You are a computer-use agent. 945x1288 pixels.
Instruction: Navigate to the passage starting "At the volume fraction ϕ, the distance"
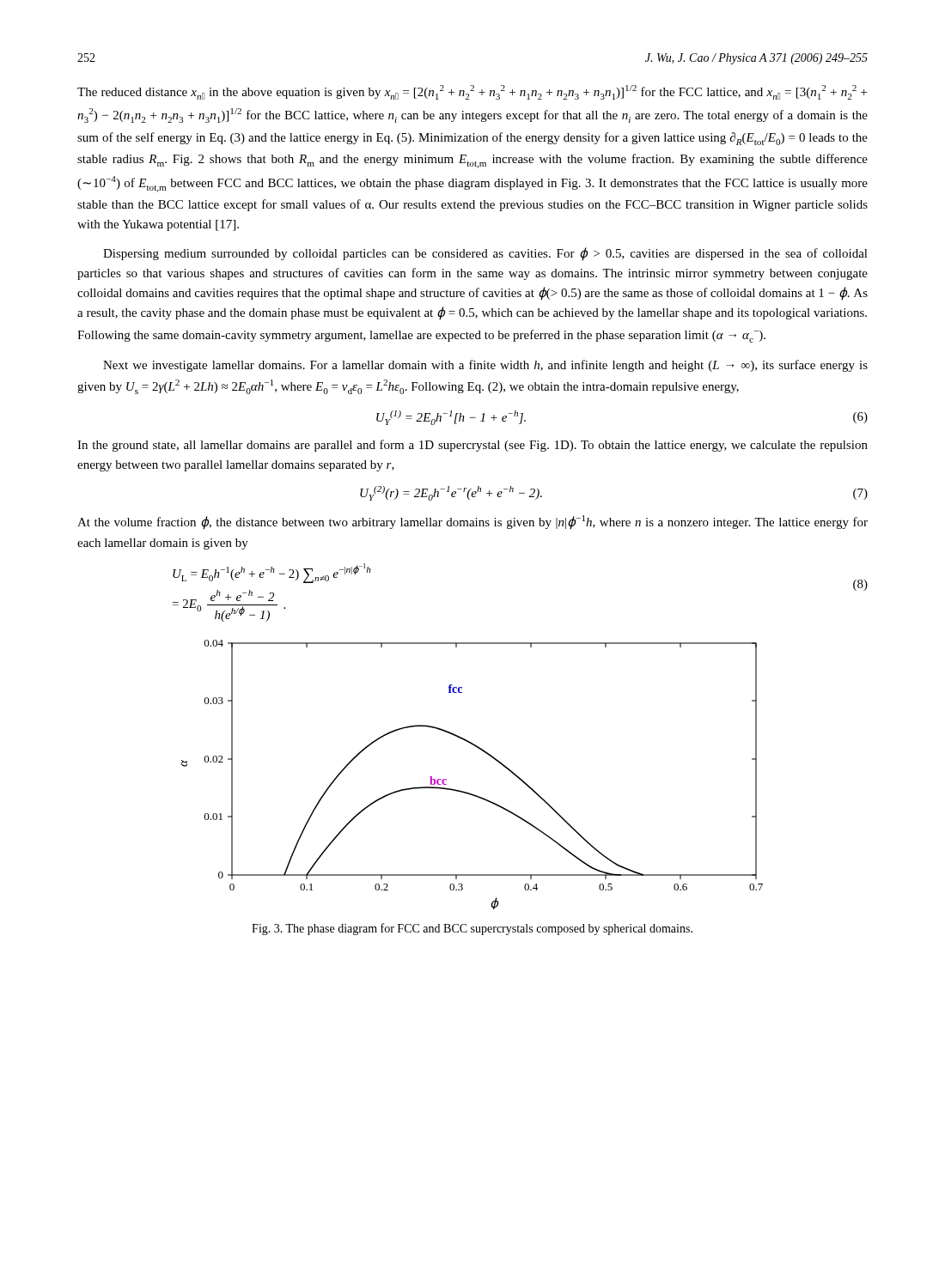click(472, 532)
